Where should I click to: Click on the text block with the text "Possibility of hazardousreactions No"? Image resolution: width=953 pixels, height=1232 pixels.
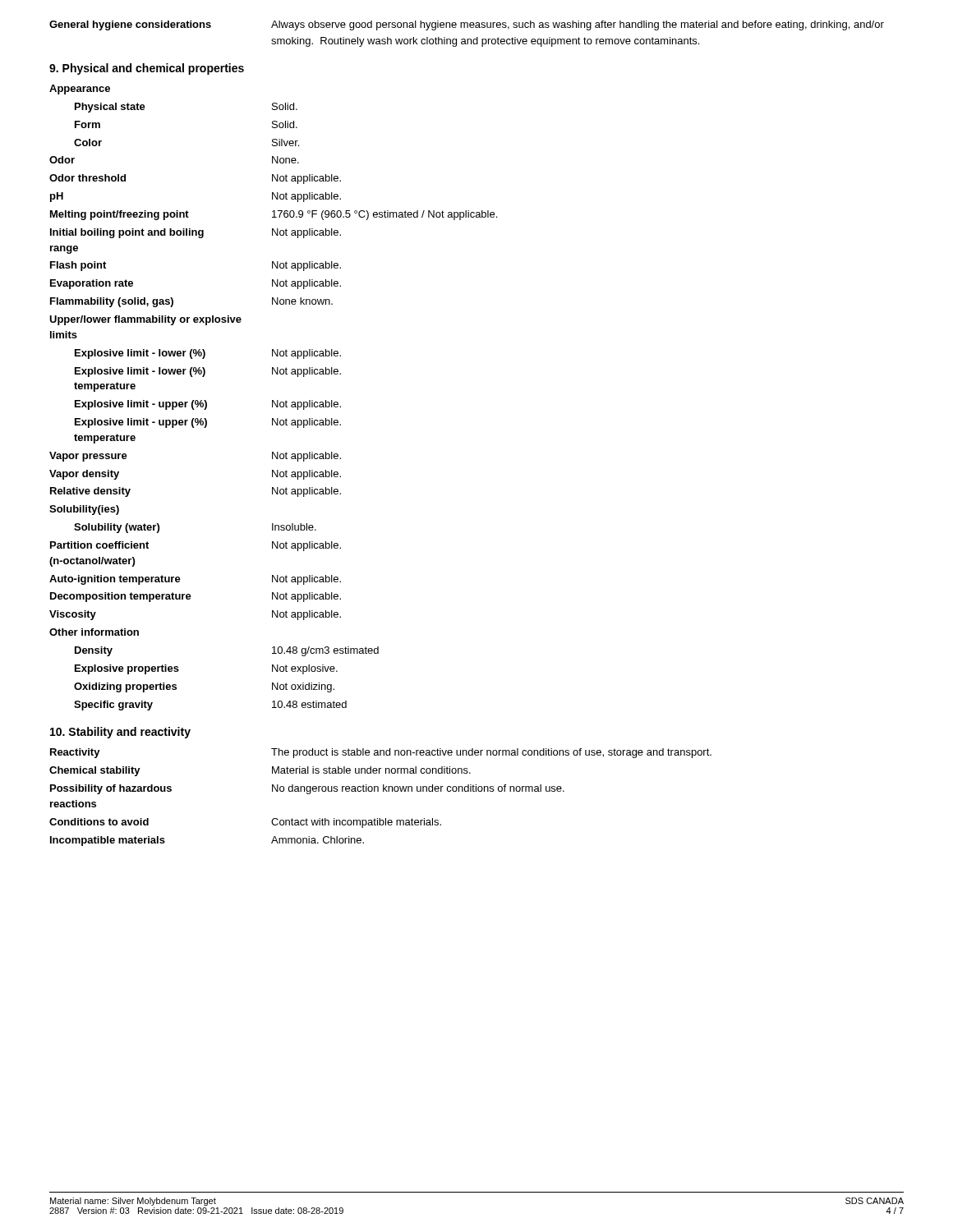pos(476,797)
